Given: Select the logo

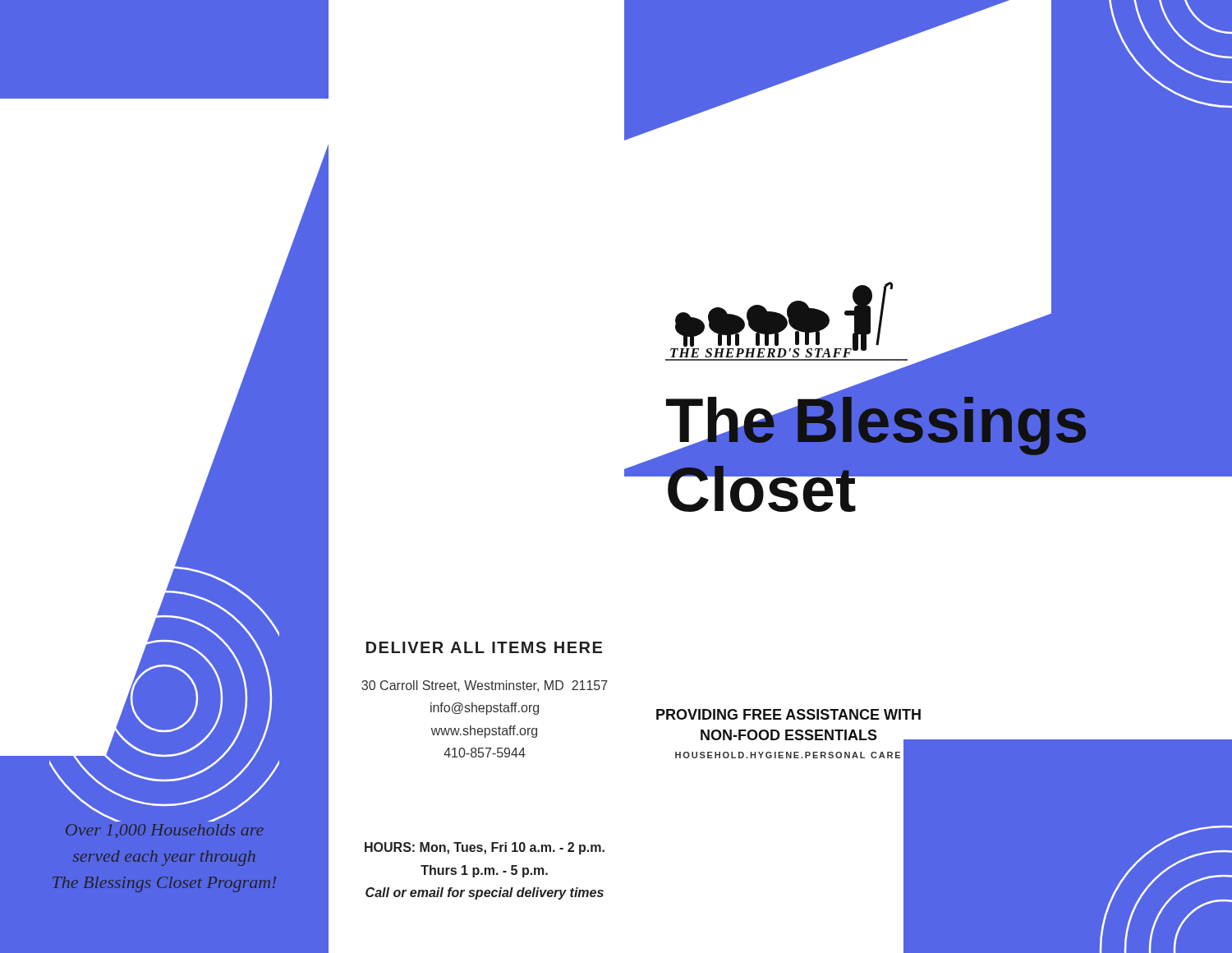Looking at the screenshot, I should (x=842, y=318).
